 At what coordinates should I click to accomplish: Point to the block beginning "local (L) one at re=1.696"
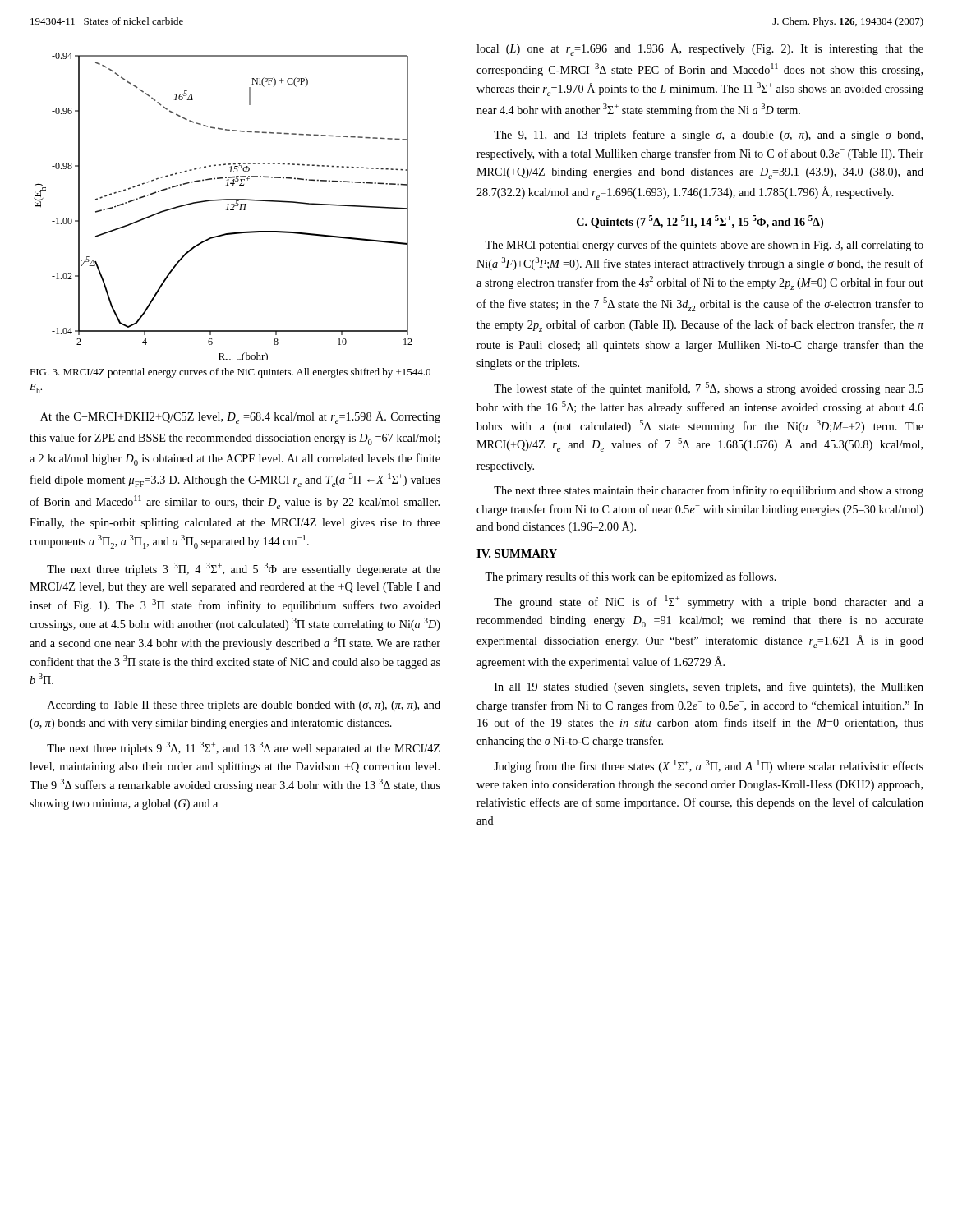(x=700, y=122)
